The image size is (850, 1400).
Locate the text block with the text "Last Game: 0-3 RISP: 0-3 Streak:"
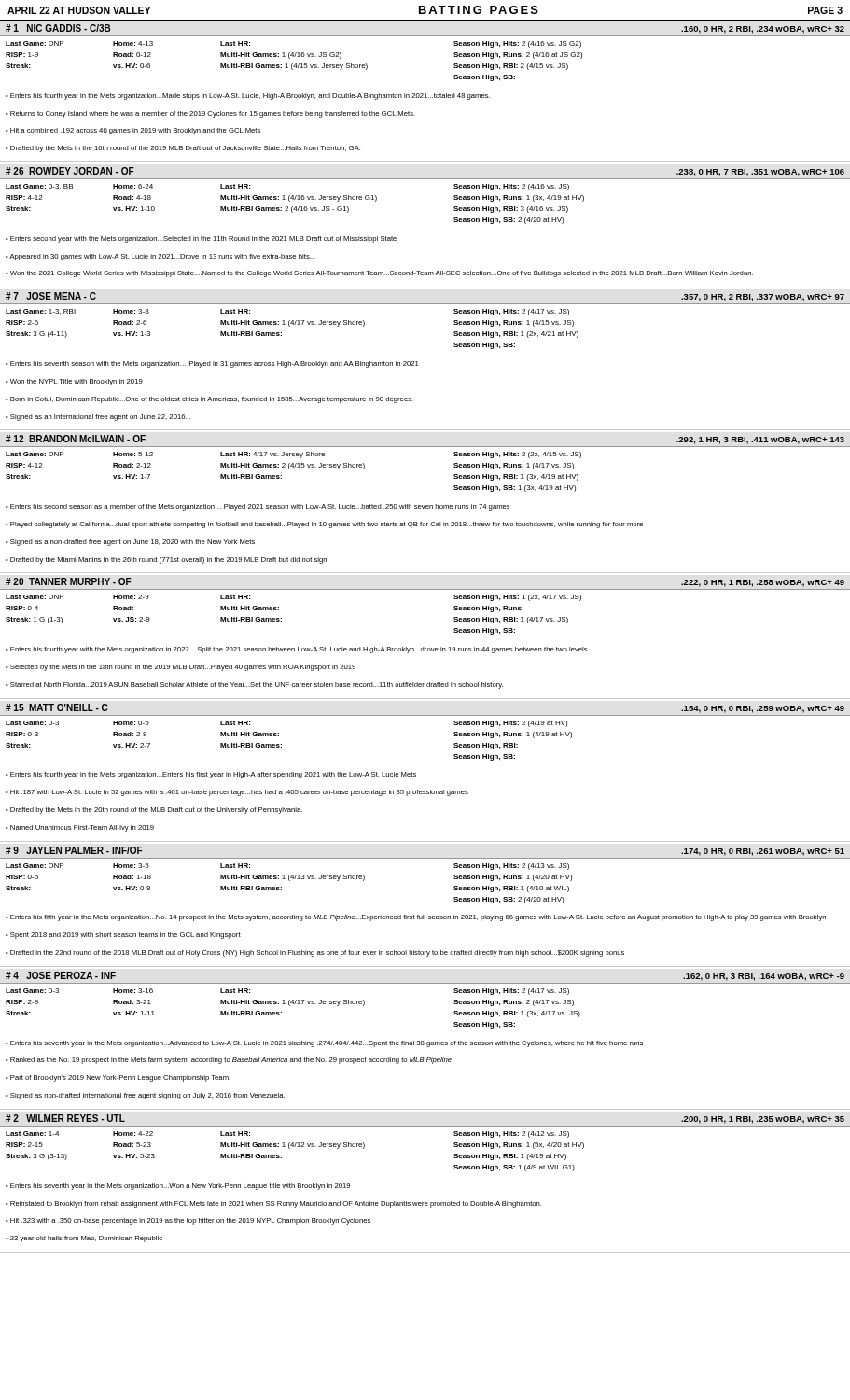click(425, 775)
